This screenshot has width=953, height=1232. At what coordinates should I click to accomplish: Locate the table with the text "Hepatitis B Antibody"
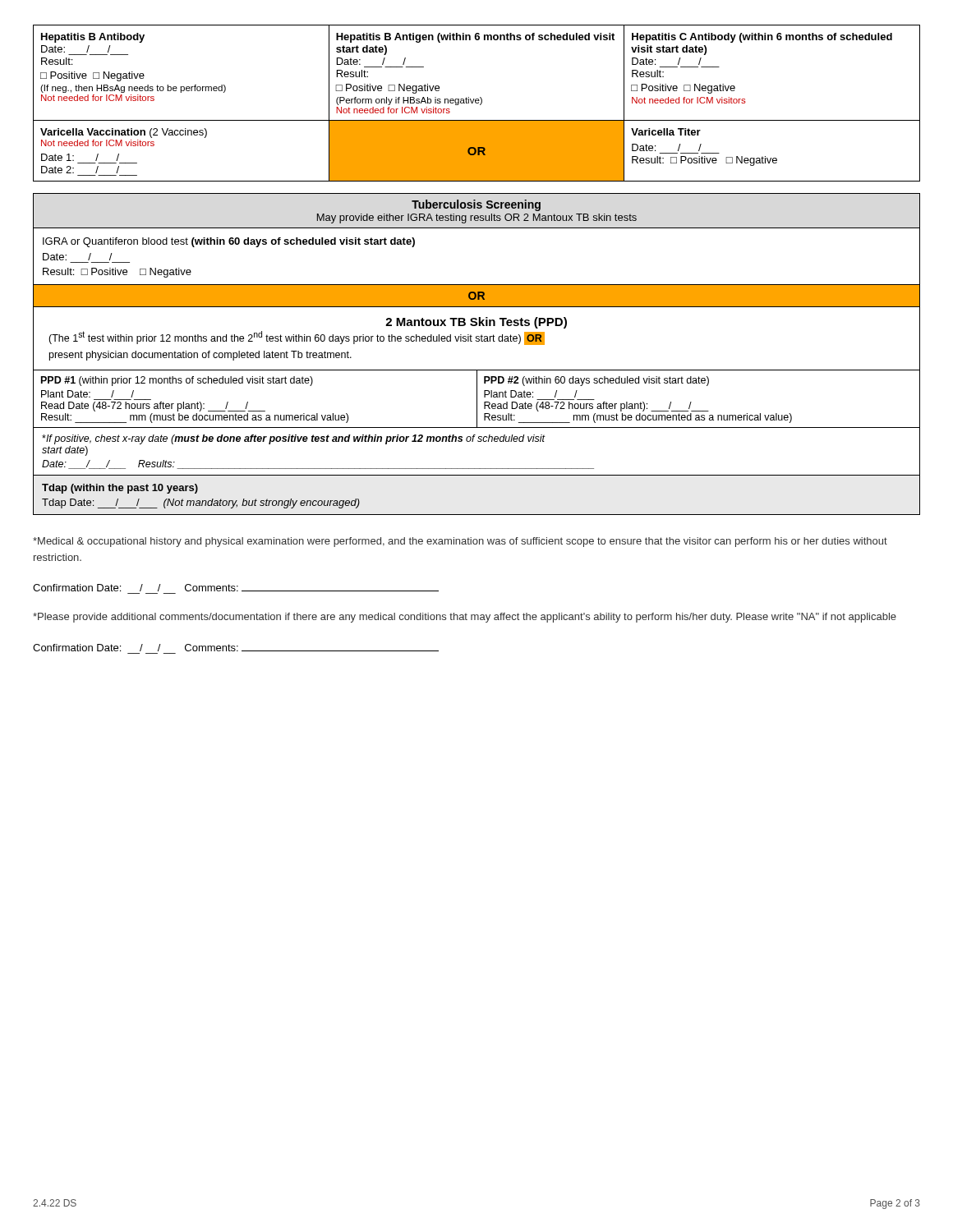[x=476, y=103]
